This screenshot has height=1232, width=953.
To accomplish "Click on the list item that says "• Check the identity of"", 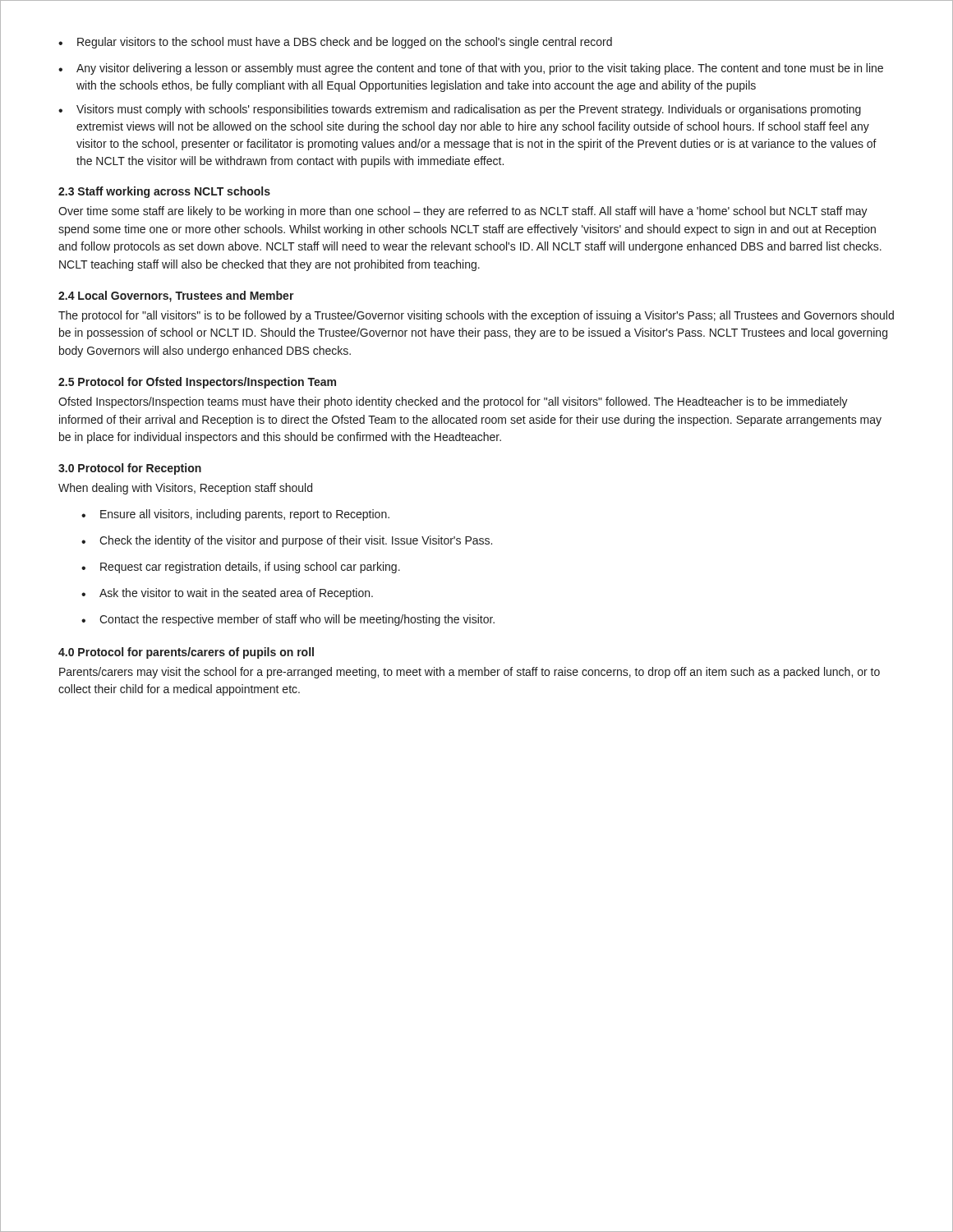I will (x=488, y=542).
